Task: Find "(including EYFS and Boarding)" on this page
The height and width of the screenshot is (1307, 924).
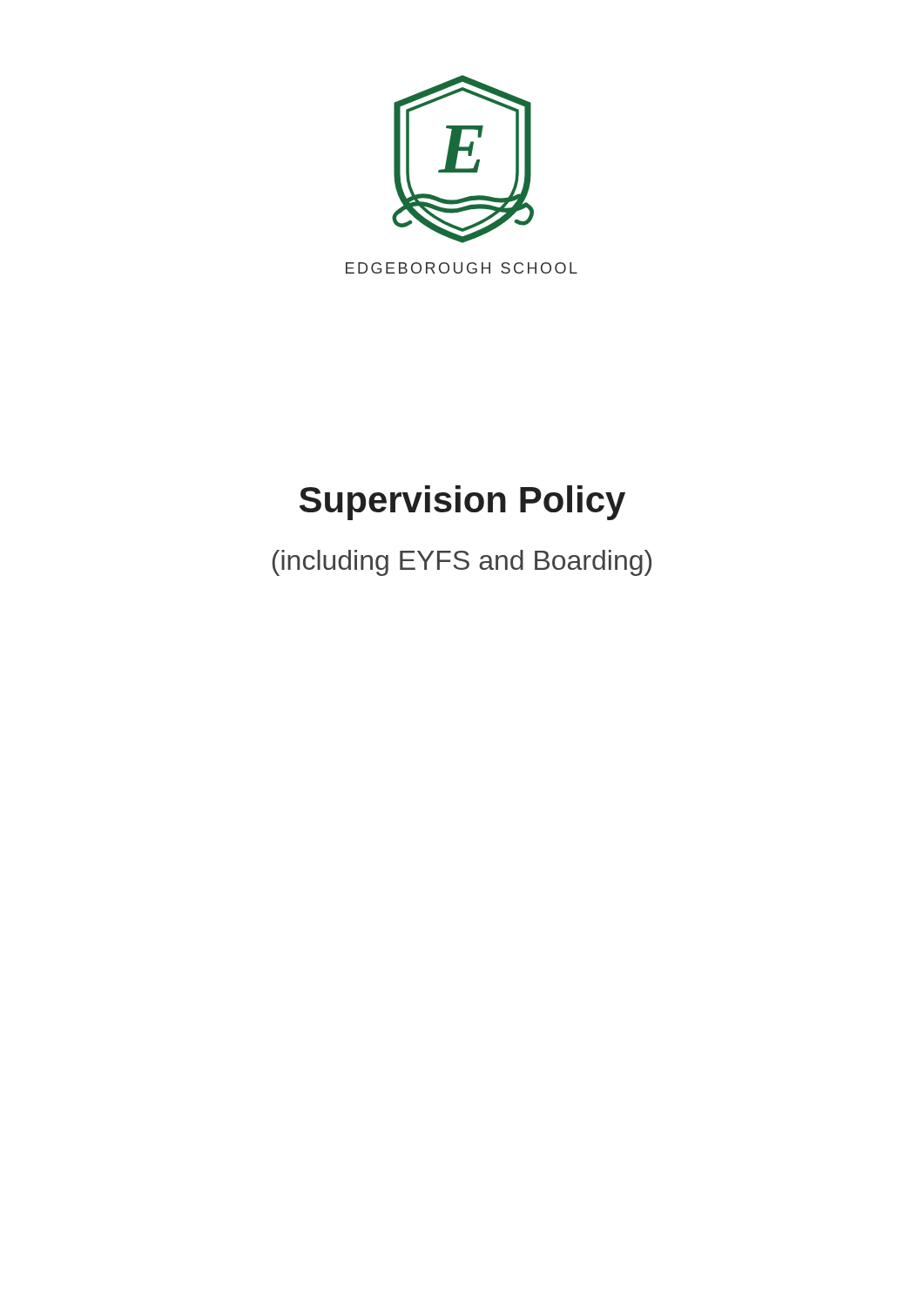Action: (462, 560)
